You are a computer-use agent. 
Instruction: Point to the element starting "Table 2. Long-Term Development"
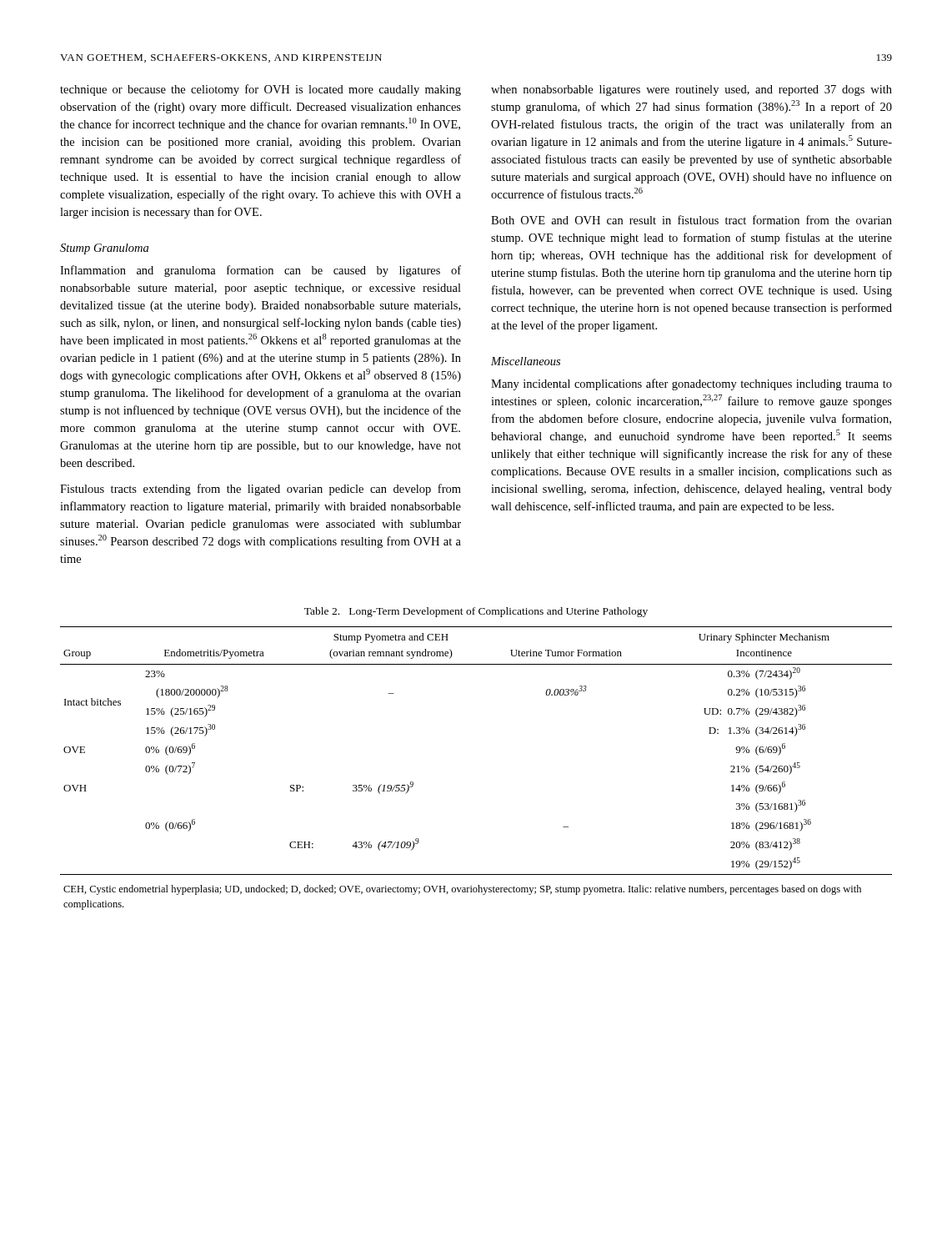476,611
